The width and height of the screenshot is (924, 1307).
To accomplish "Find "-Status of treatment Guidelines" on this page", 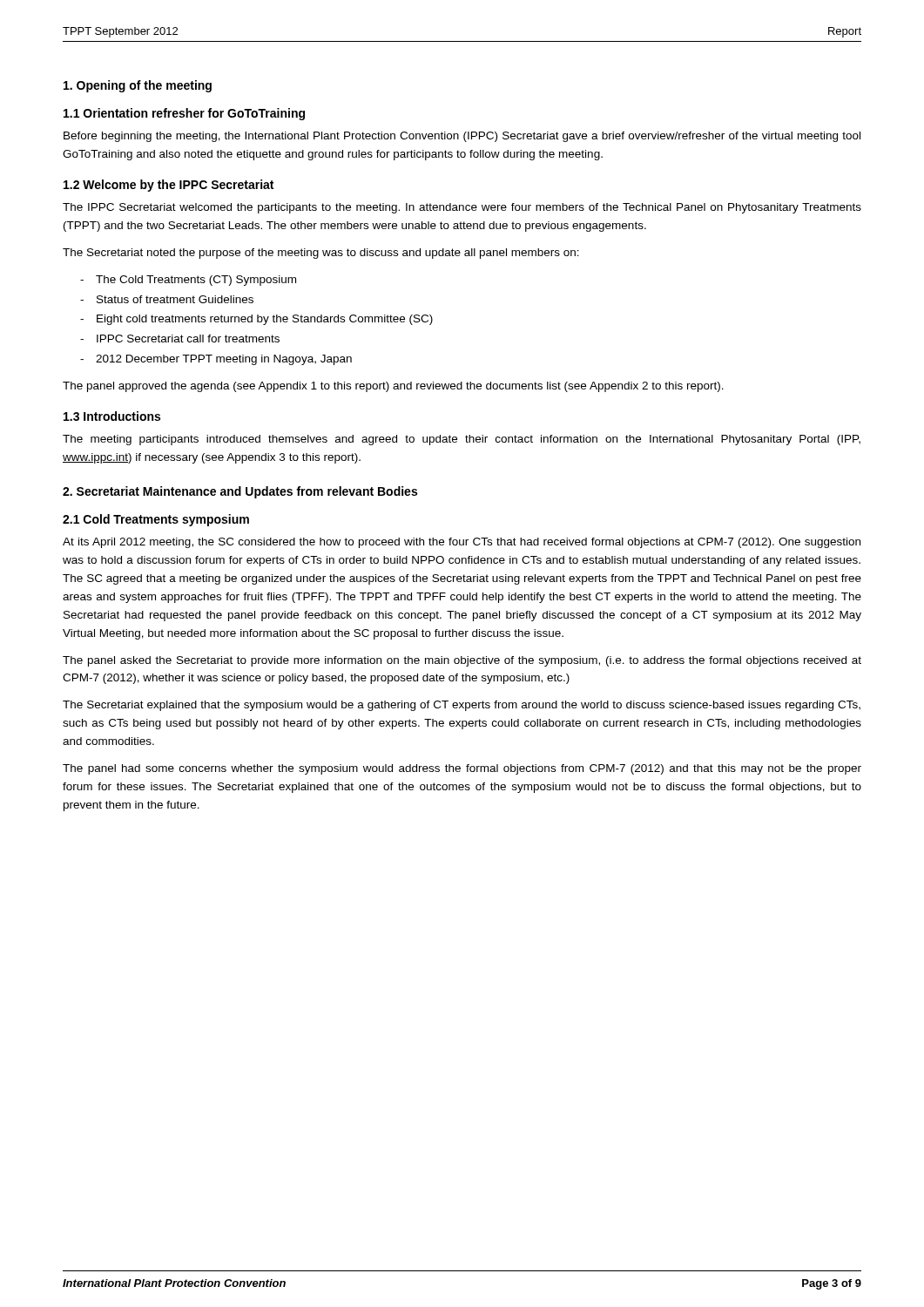I will click(x=167, y=300).
